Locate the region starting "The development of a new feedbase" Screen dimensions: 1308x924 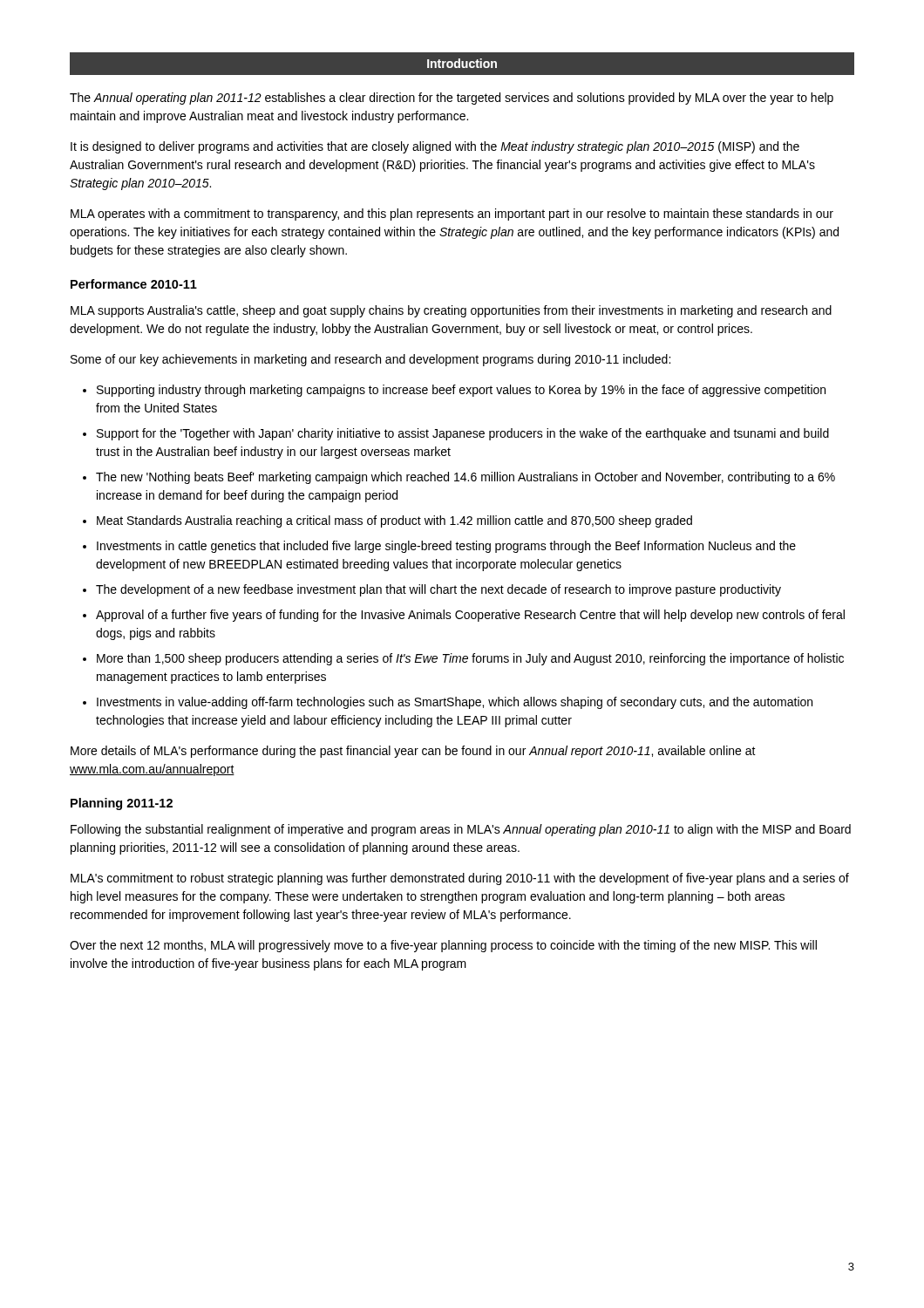pos(438,589)
